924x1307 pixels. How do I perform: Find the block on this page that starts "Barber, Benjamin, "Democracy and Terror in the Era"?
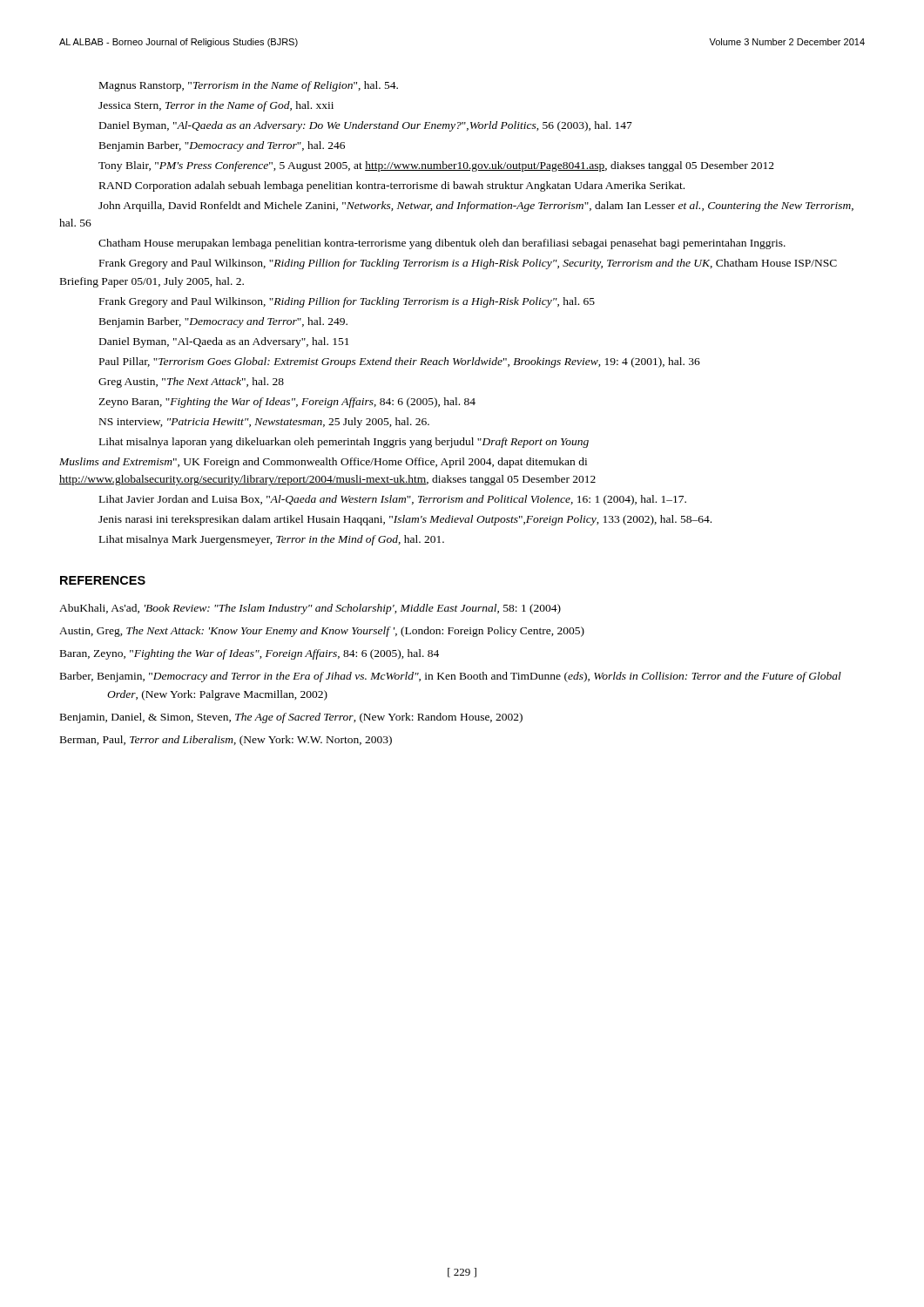click(450, 685)
